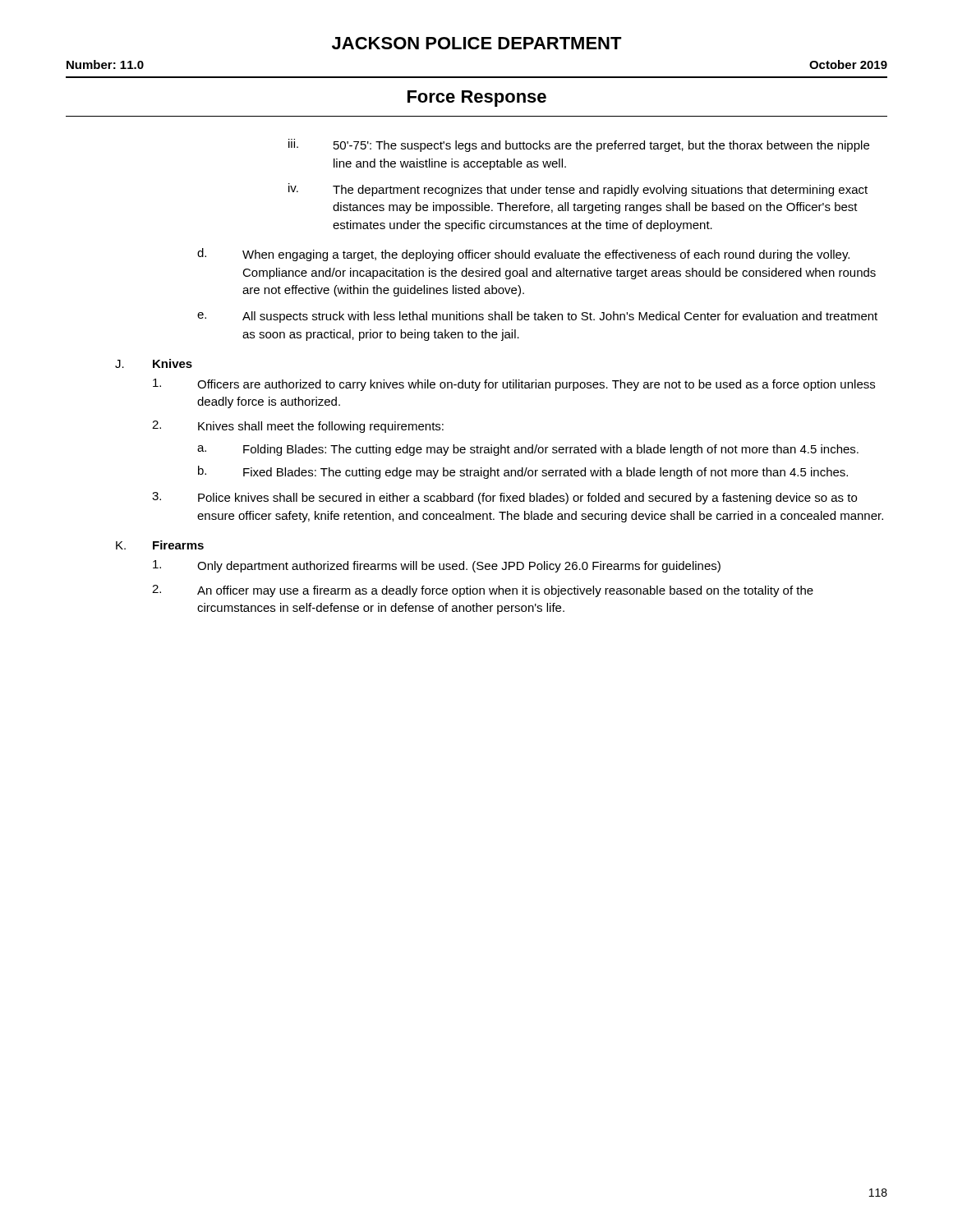Find the block on this page that starts "iv. The department recognizes"
Image resolution: width=953 pixels, height=1232 pixels.
pyautogui.click(x=587, y=207)
